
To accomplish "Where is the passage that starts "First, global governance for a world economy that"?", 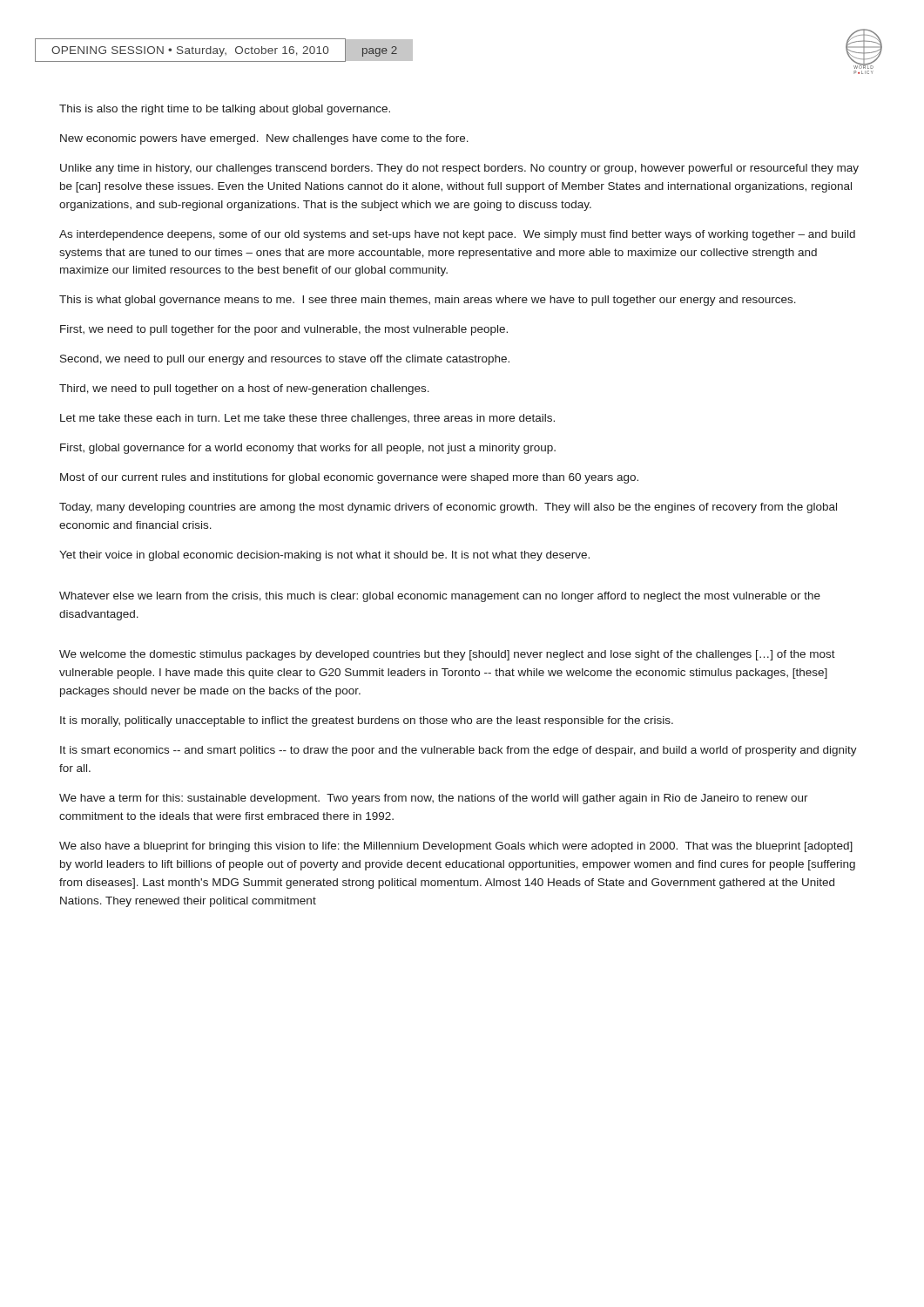I will click(x=308, y=447).
